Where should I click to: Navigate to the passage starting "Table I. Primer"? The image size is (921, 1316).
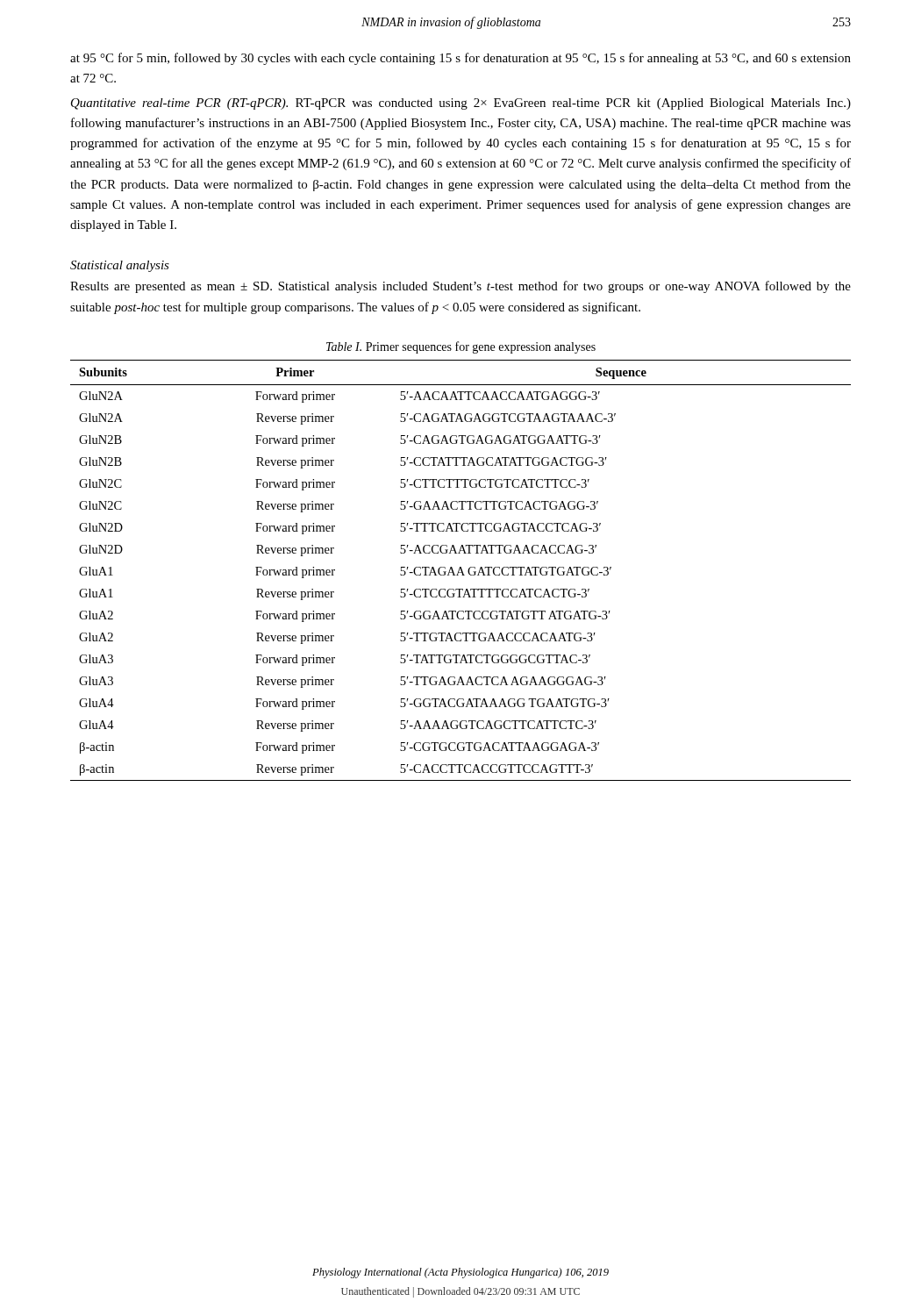pos(460,347)
